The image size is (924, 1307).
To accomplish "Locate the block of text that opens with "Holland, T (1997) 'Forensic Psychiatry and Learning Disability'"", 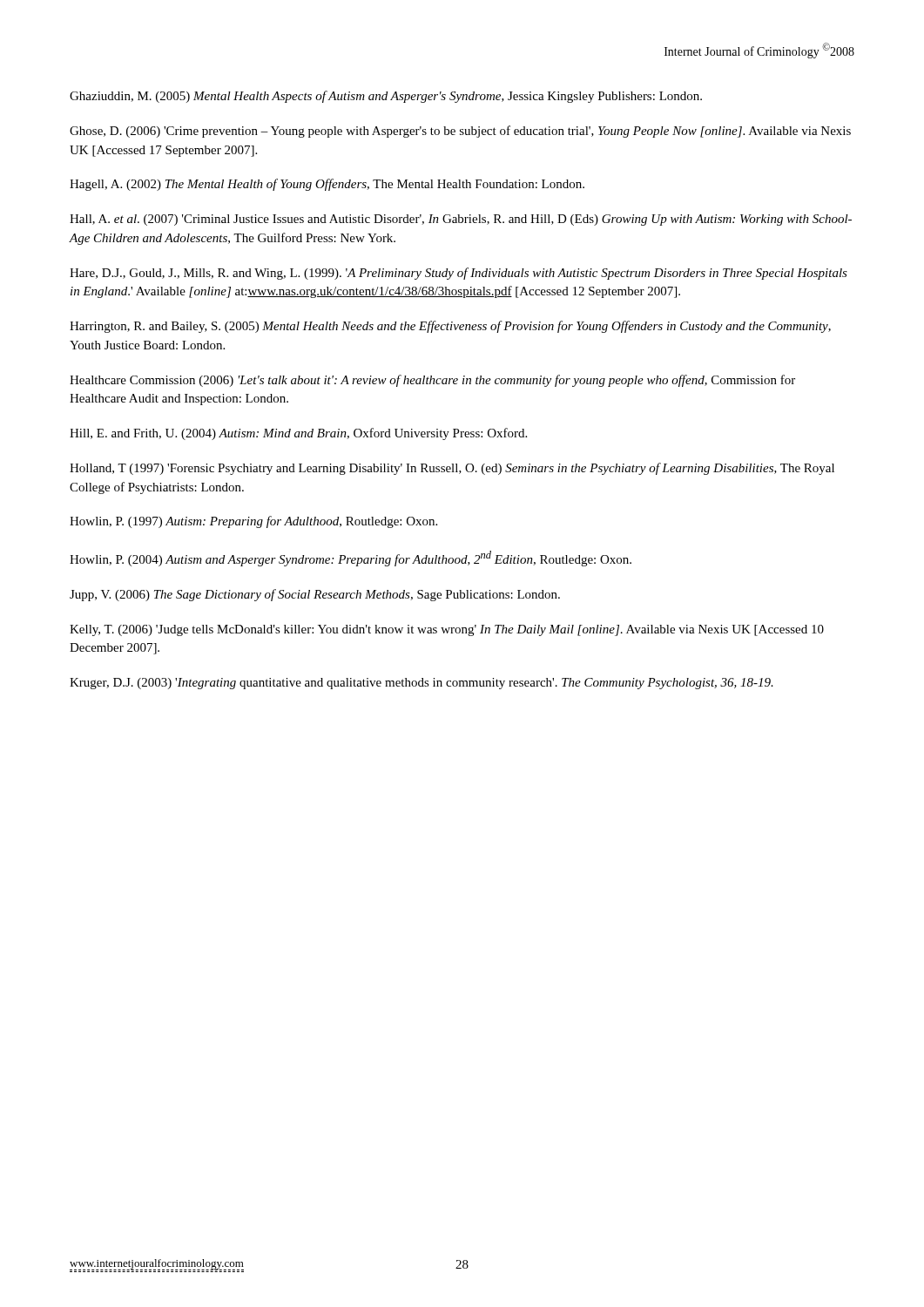I will 452,477.
